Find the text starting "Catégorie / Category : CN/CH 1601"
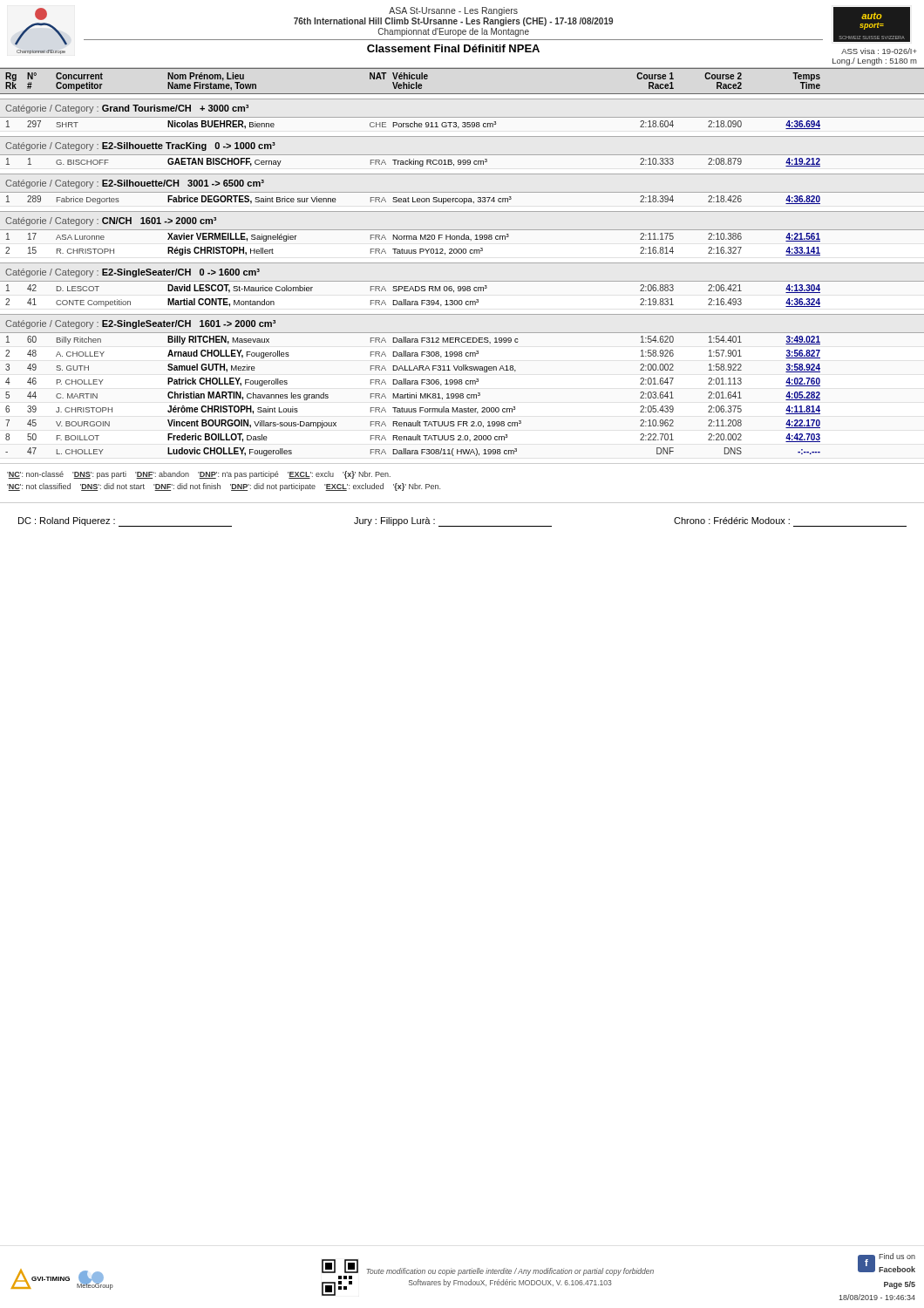 111,221
